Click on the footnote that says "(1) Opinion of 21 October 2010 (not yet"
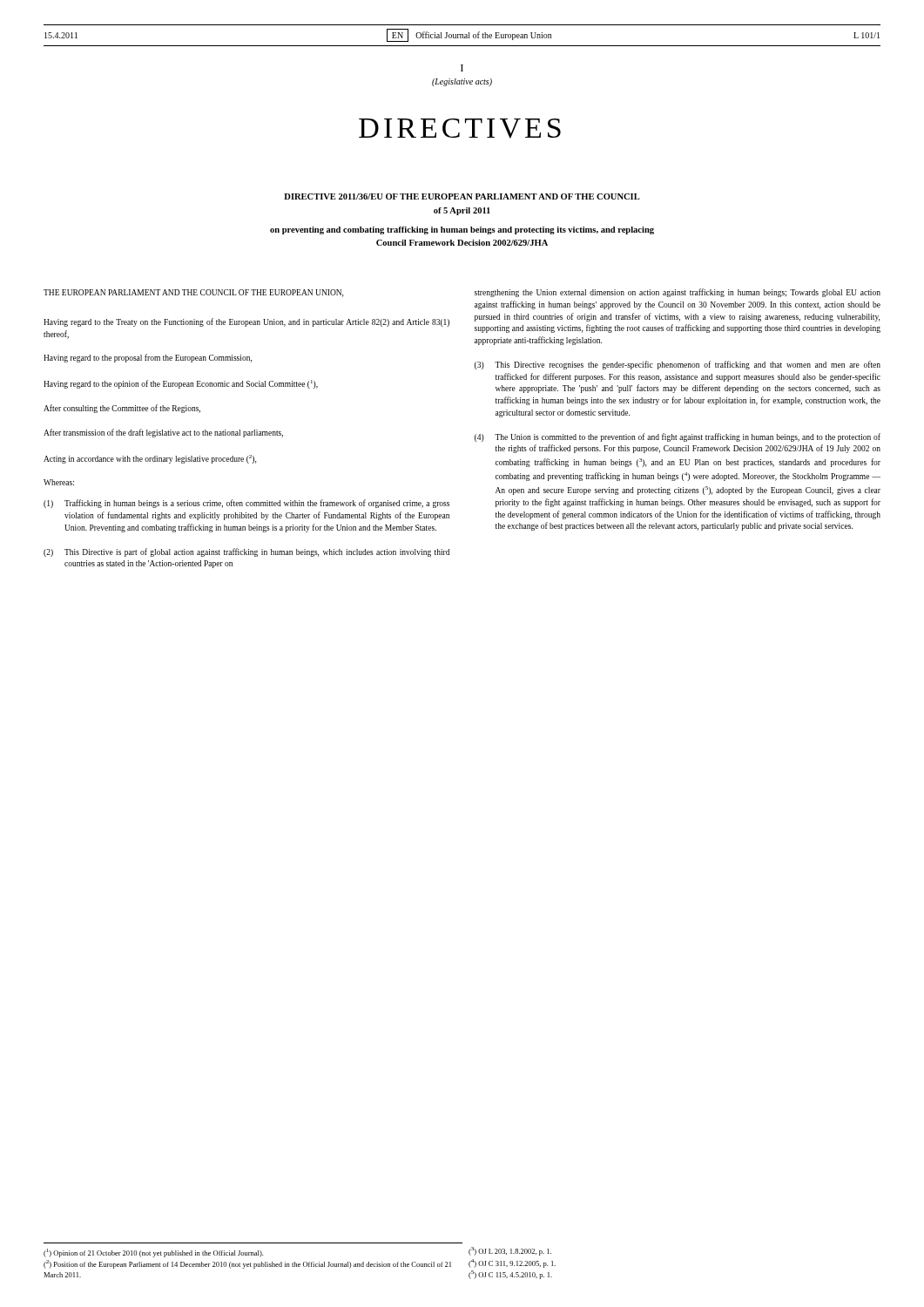 (x=154, y=1252)
